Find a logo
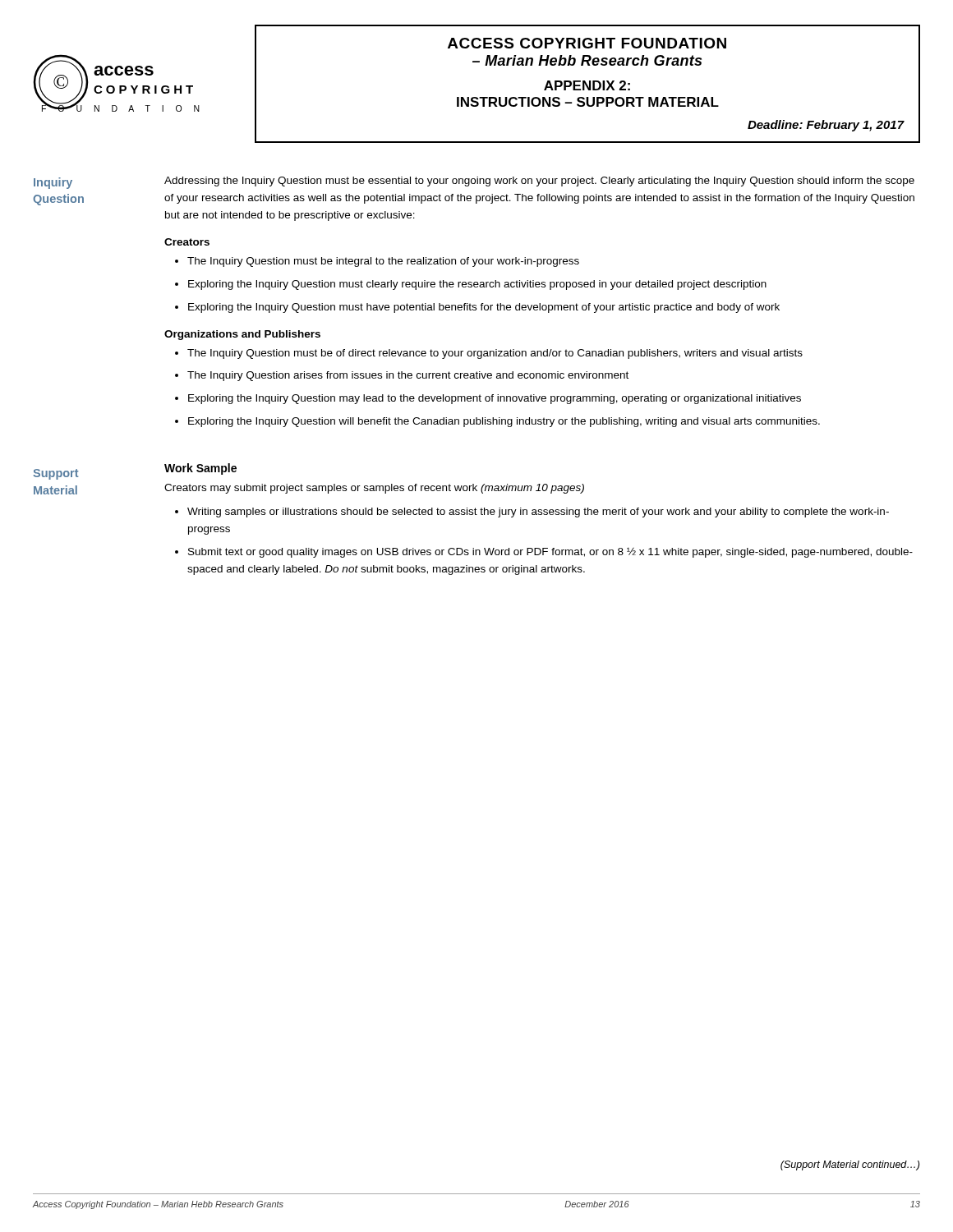Image resolution: width=953 pixels, height=1232 pixels. [x=144, y=84]
